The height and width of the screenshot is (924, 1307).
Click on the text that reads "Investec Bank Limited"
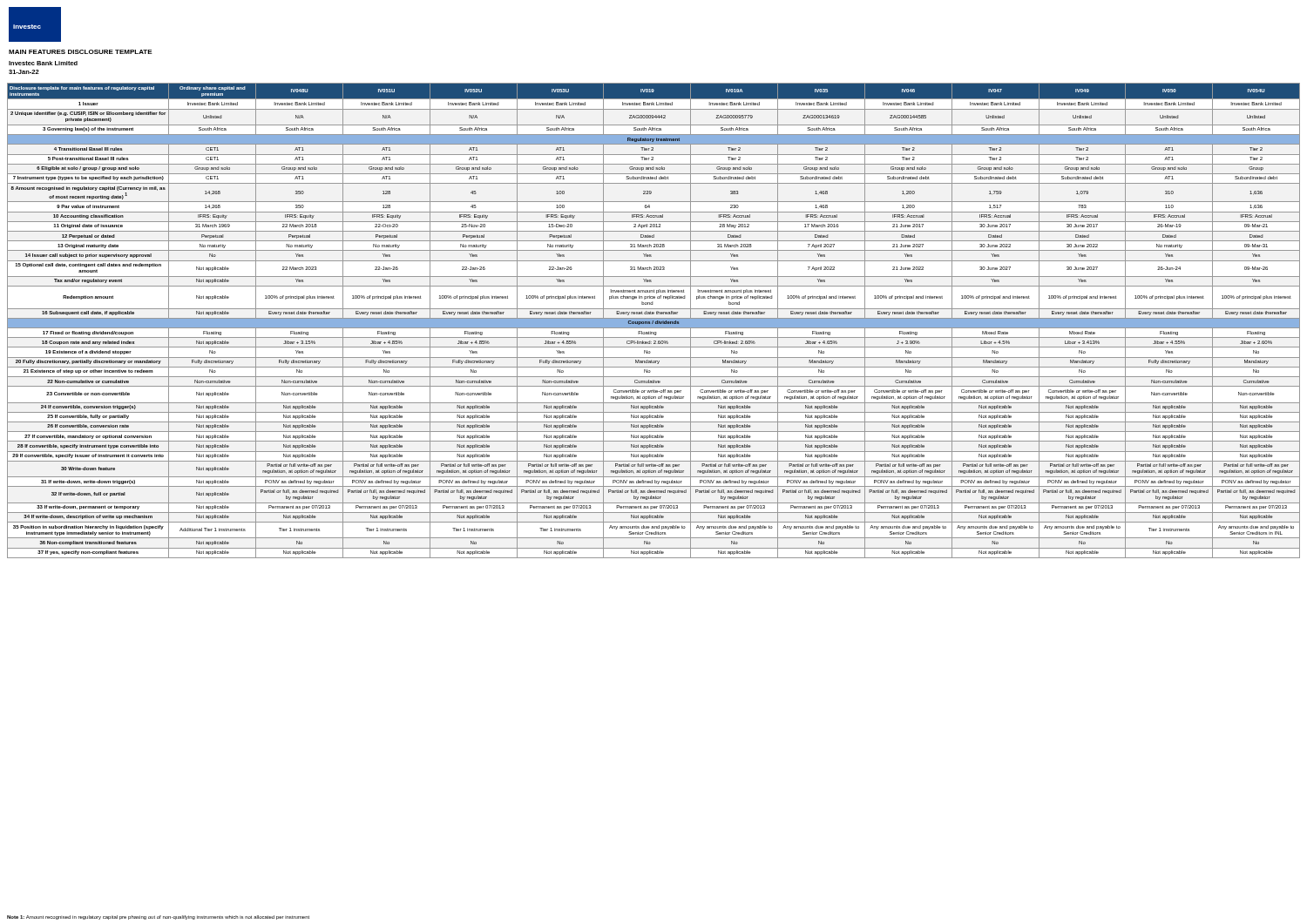43,63
